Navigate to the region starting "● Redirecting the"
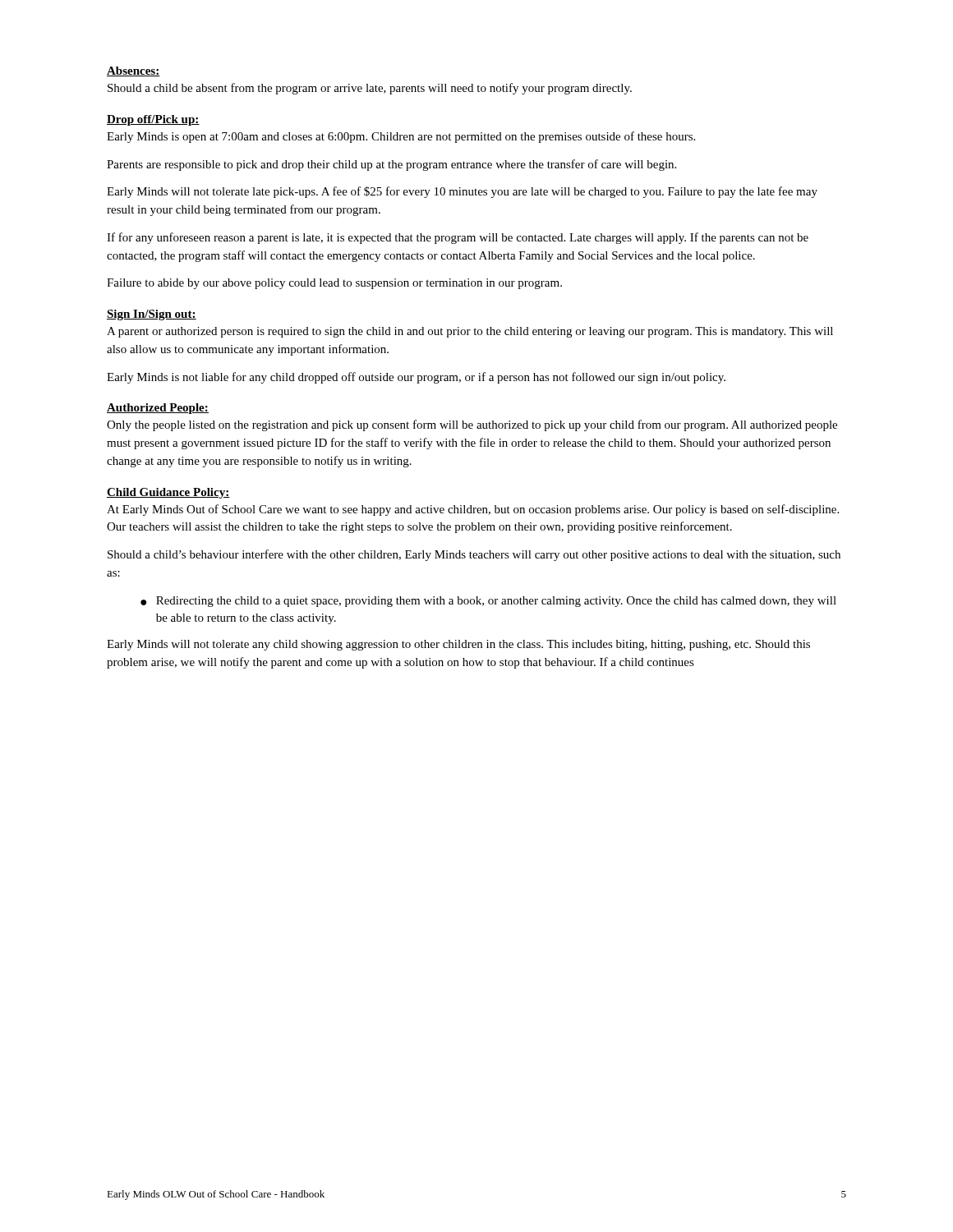The image size is (953, 1232). point(493,610)
